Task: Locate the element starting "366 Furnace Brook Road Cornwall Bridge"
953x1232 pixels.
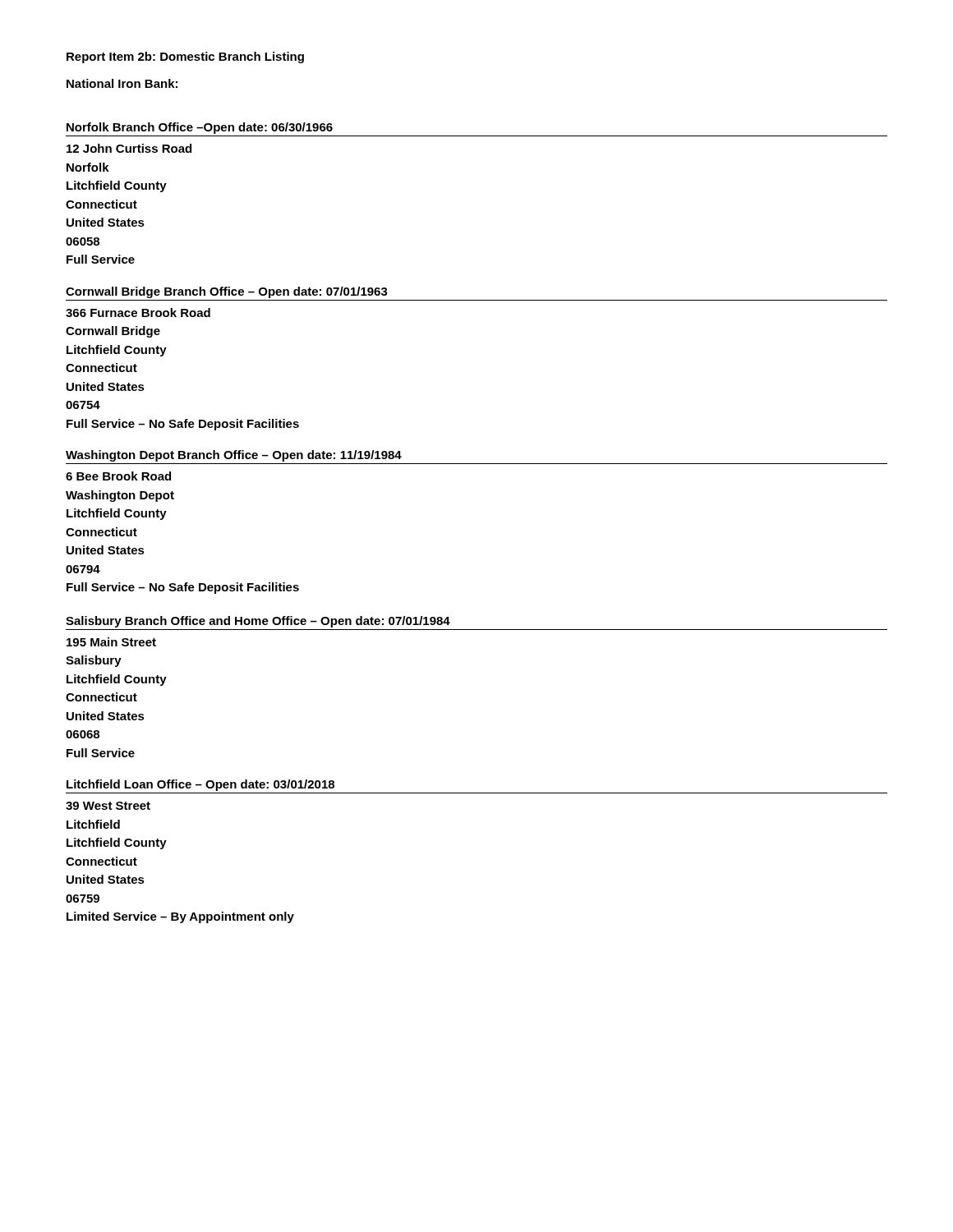Action: [x=138, y=313]
